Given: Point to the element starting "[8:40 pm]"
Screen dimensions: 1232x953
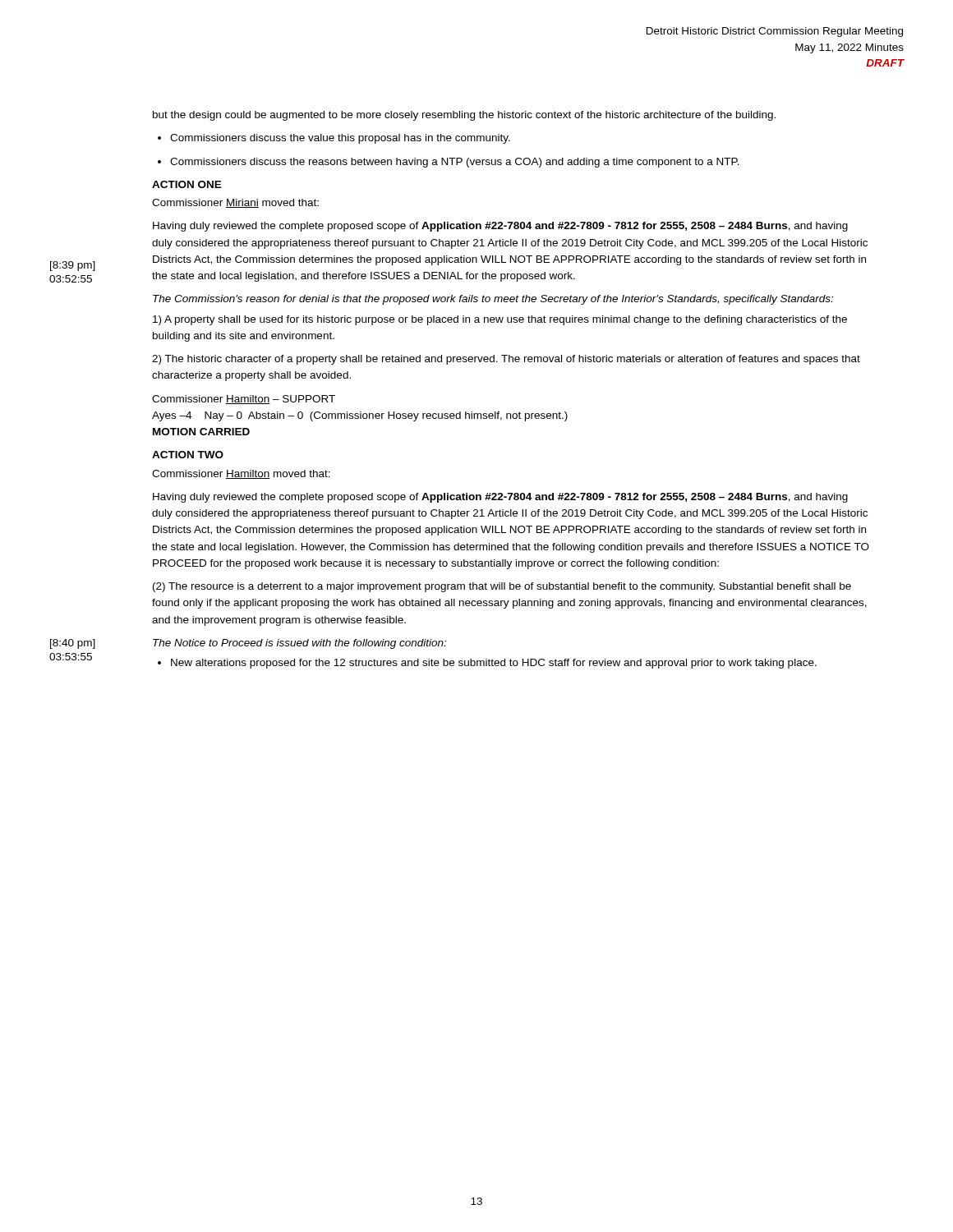Looking at the screenshot, I should pyautogui.click(x=72, y=643).
